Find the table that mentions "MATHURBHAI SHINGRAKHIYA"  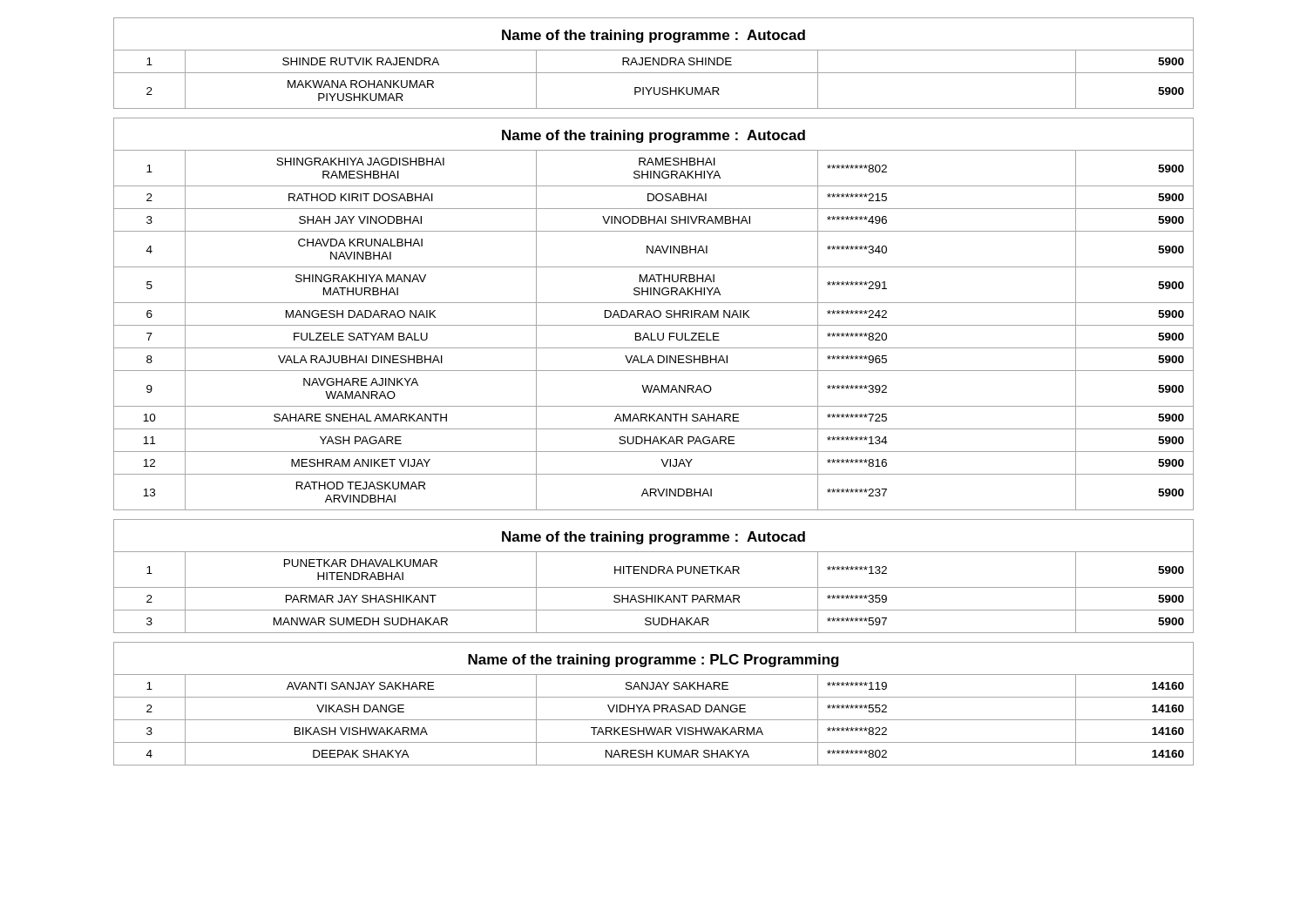tap(654, 330)
